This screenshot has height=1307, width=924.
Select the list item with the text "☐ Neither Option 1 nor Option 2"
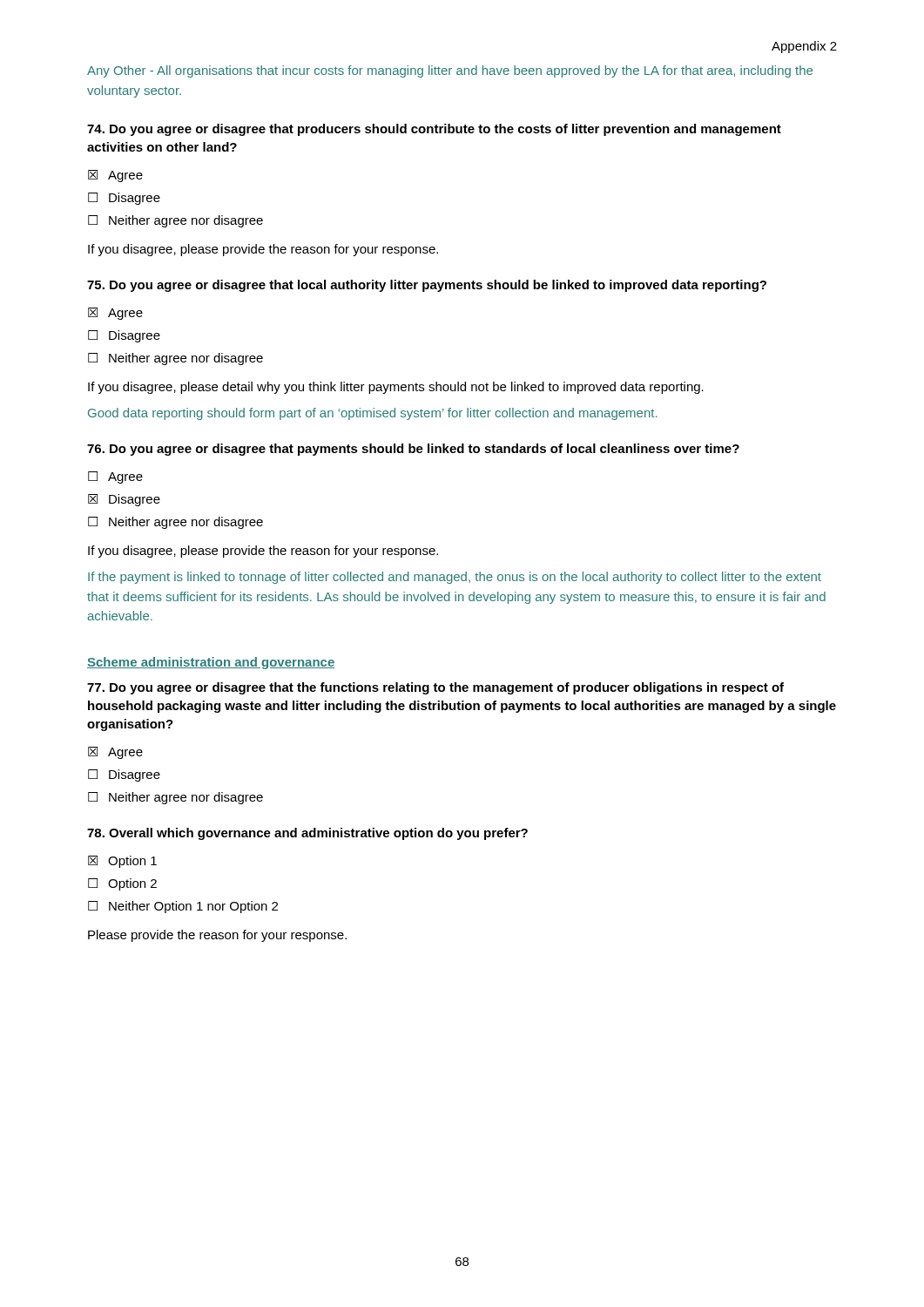pos(183,906)
